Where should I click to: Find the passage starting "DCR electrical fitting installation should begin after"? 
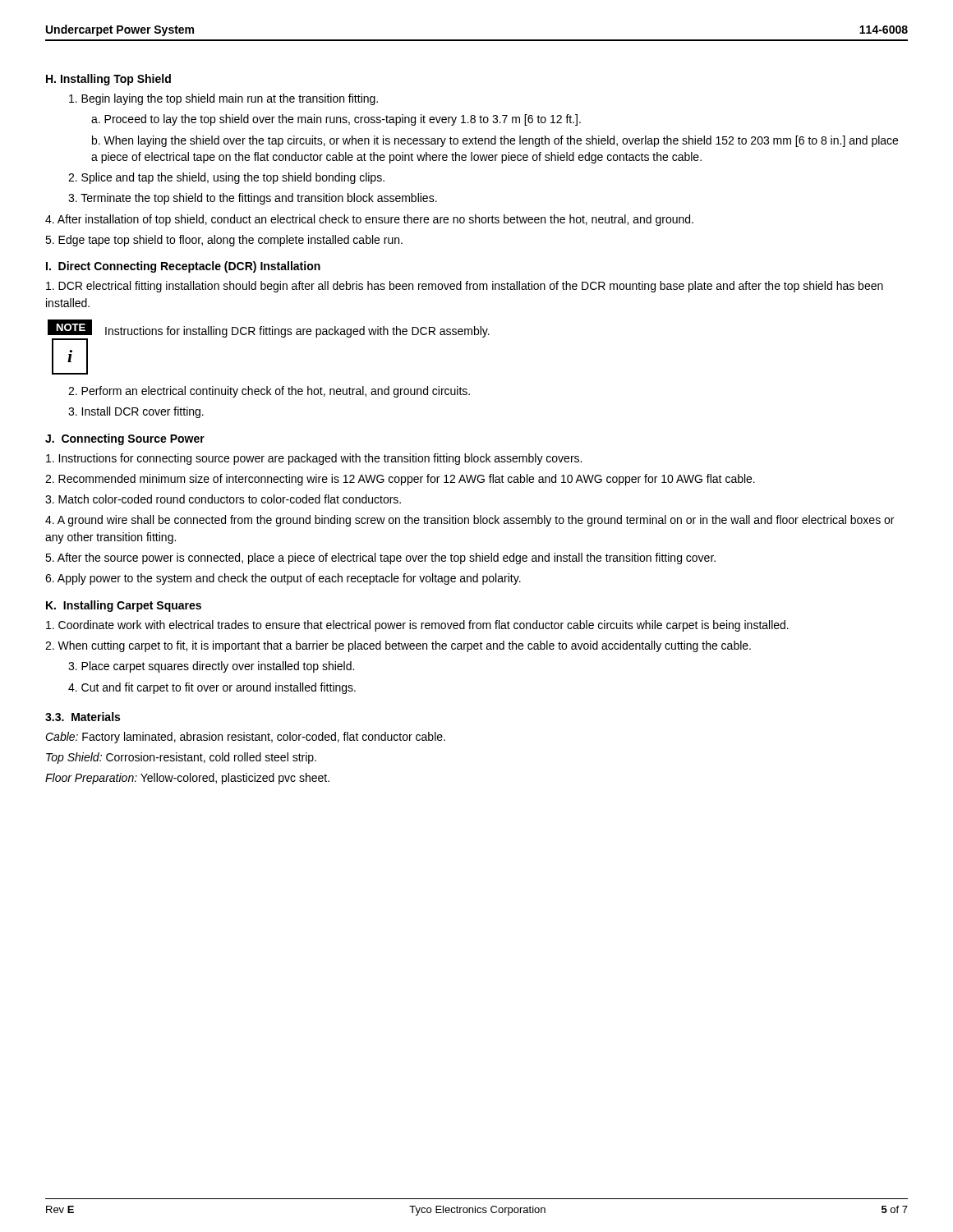coord(464,294)
